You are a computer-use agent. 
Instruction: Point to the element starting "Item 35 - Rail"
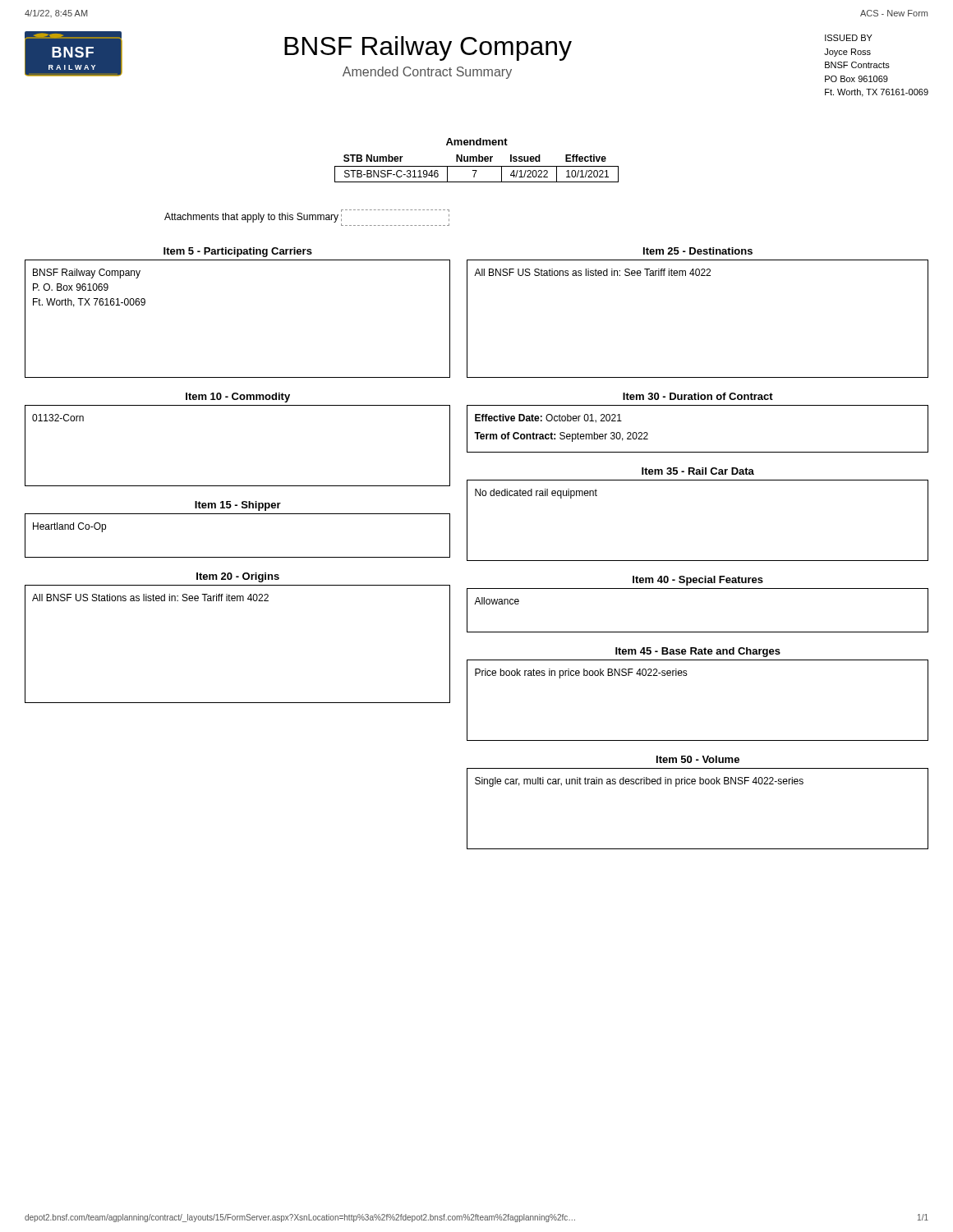tap(698, 471)
